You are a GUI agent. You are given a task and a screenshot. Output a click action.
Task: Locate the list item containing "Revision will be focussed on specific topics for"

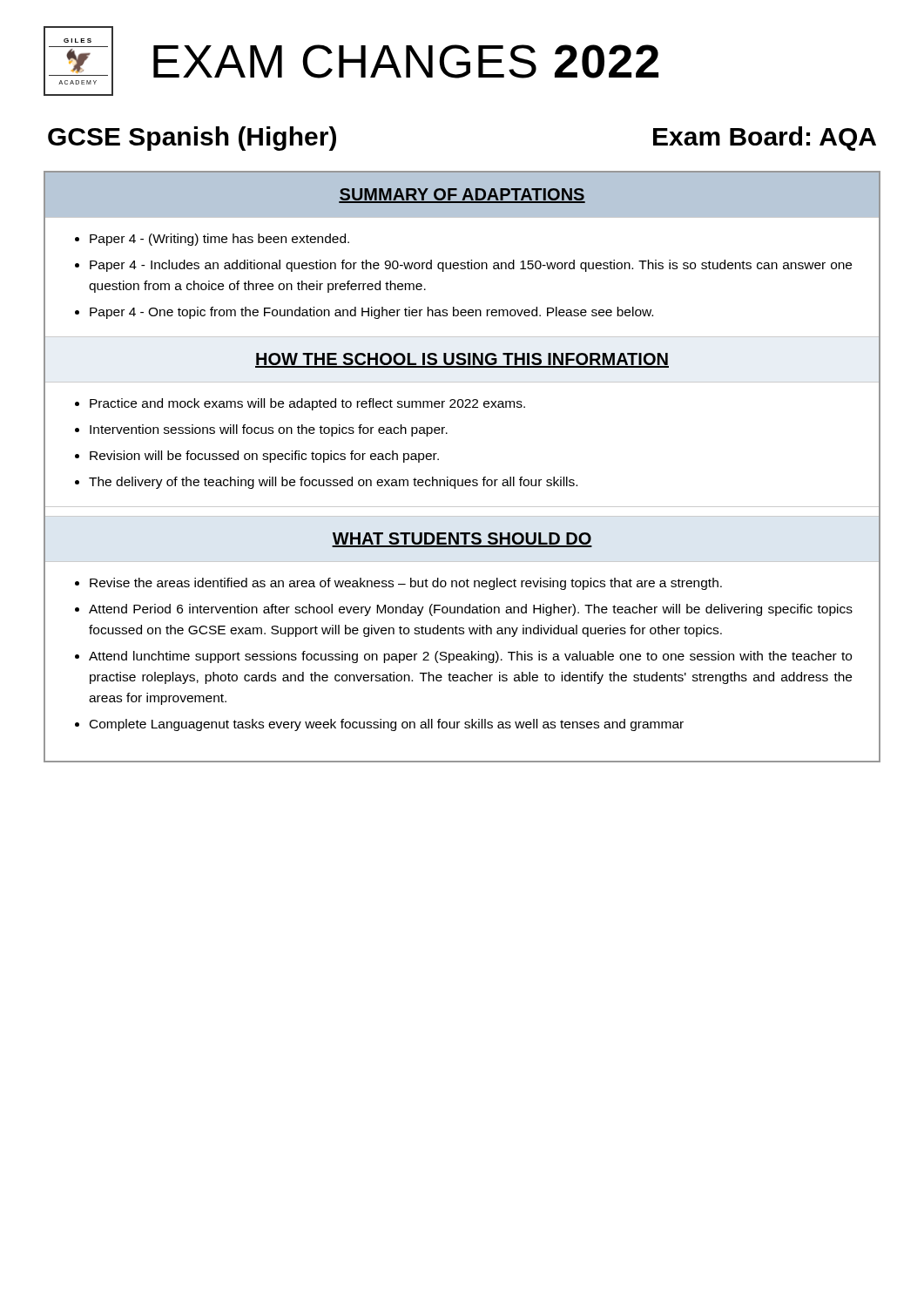(264, 455)
